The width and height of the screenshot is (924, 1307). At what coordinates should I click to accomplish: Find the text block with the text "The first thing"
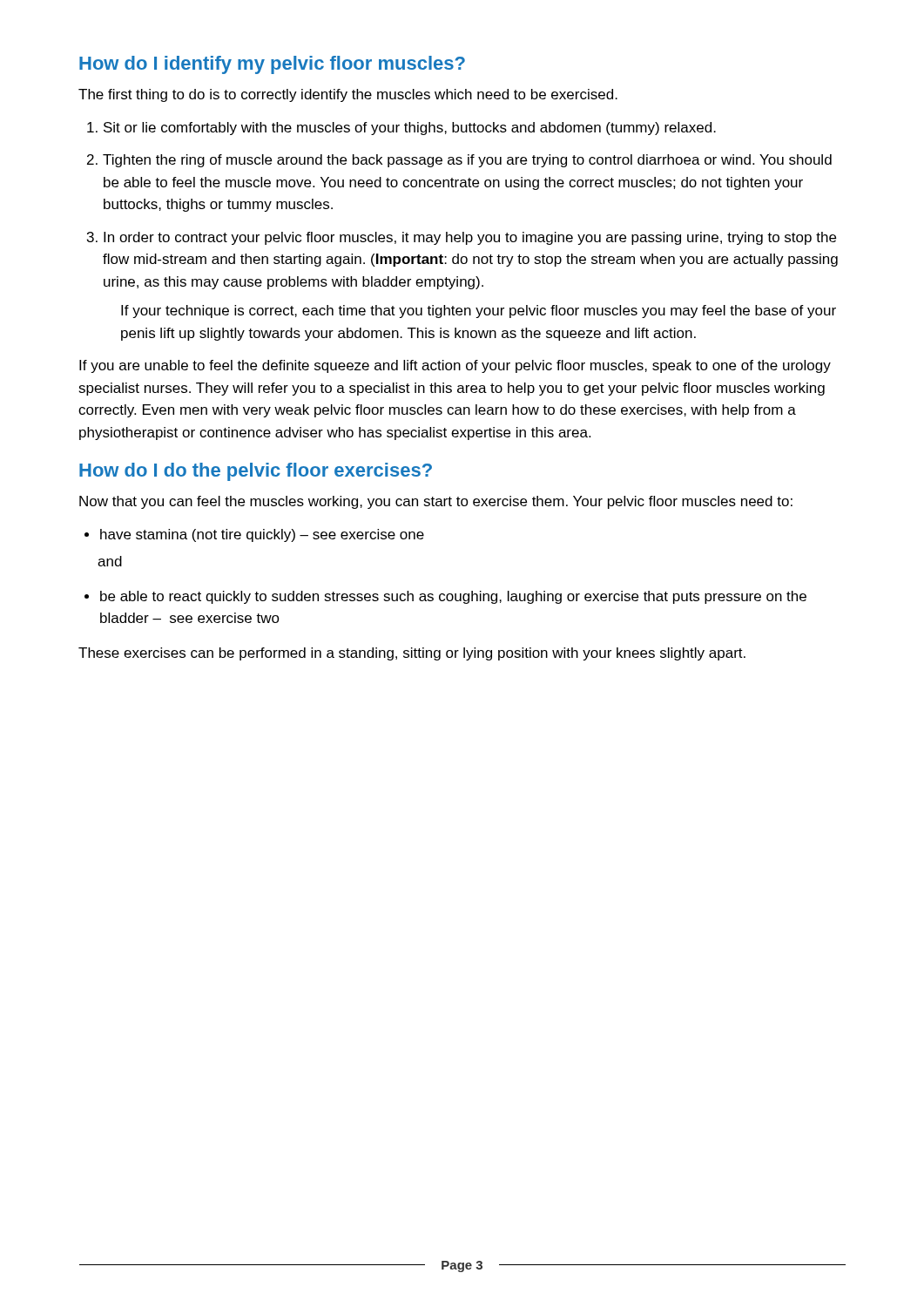[x=348, y=95]
